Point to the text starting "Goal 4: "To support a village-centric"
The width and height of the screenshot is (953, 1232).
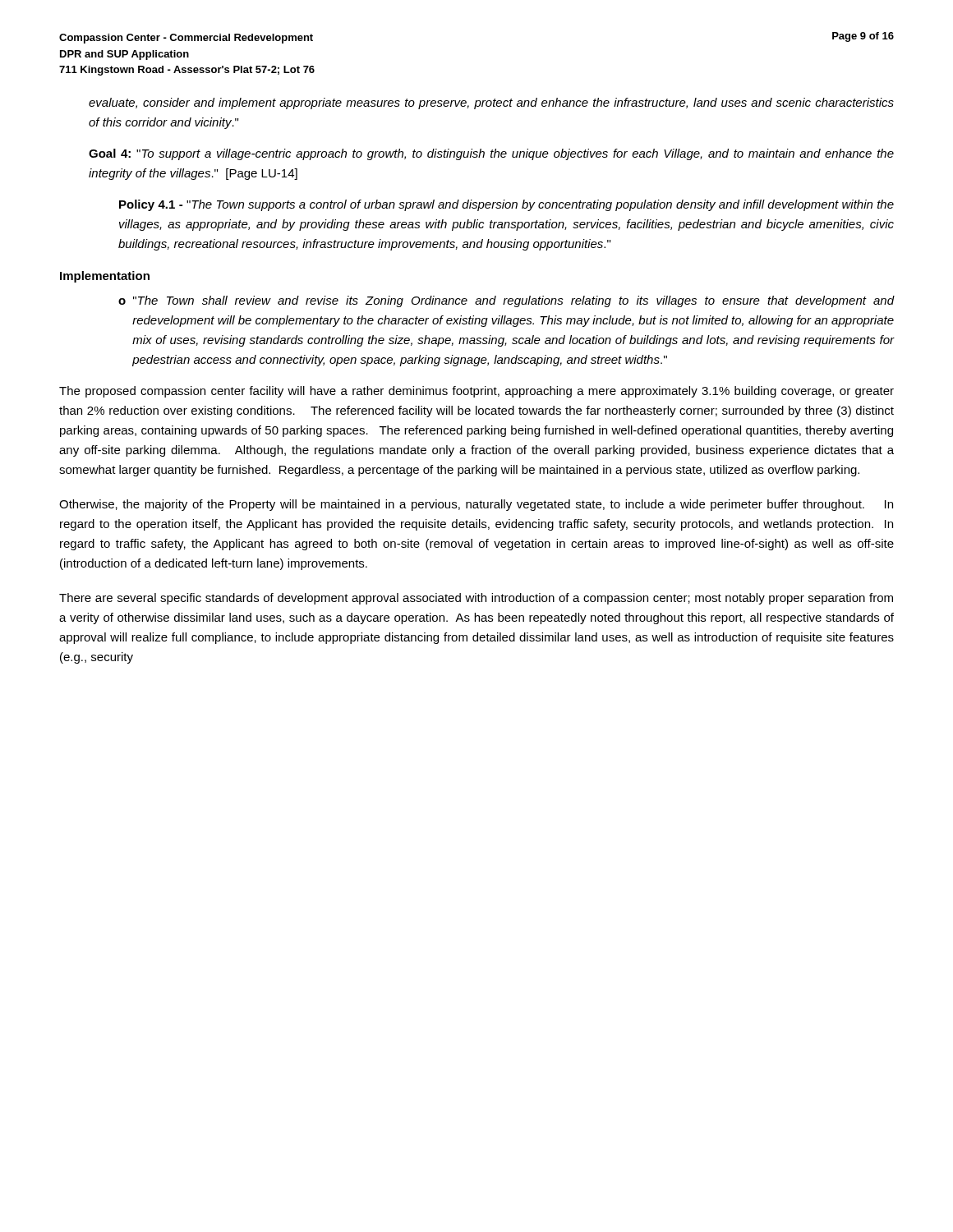tap(491, 163)
